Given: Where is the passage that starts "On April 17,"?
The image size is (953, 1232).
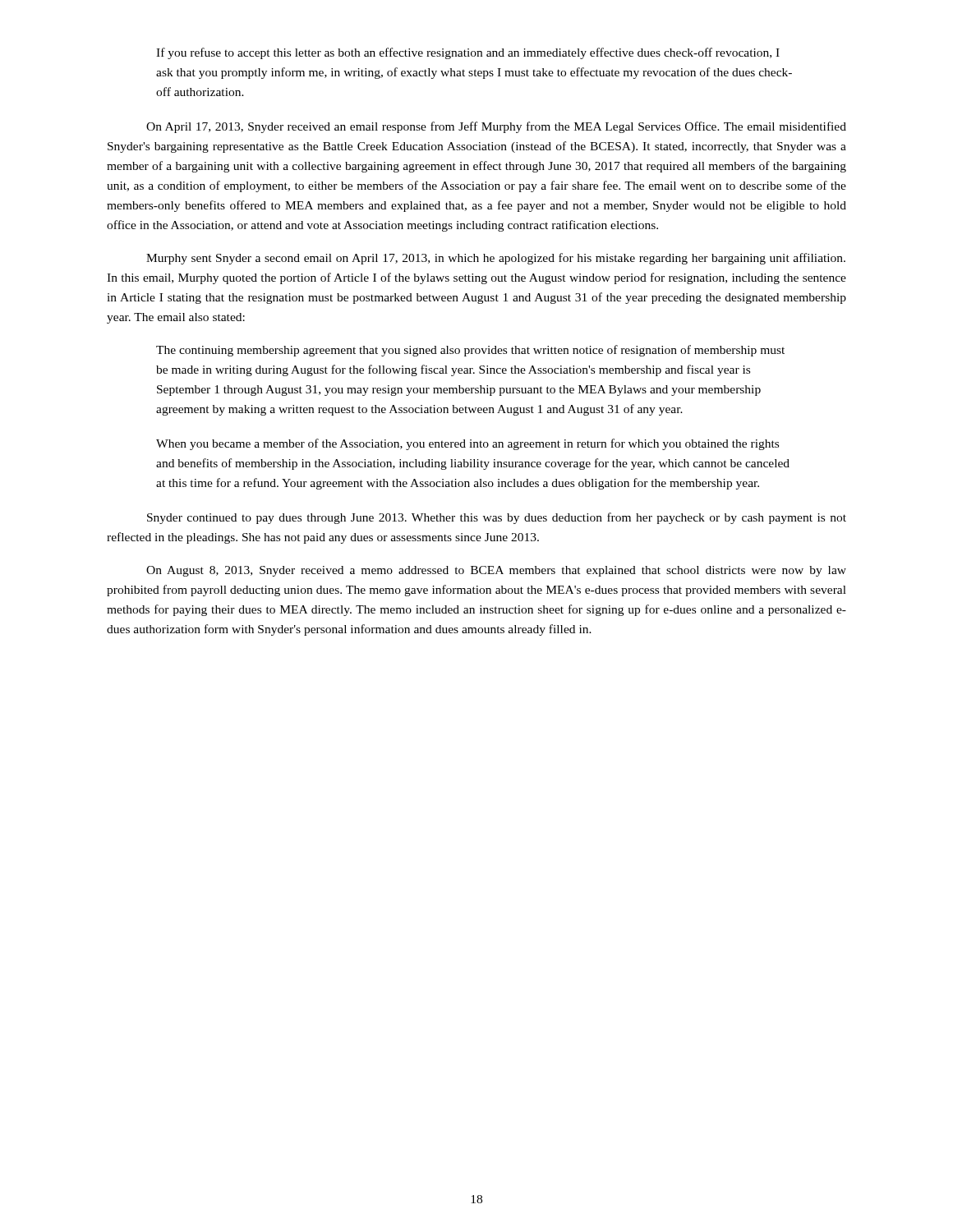Looking at the screenshot, I should [x=476, y=175].
